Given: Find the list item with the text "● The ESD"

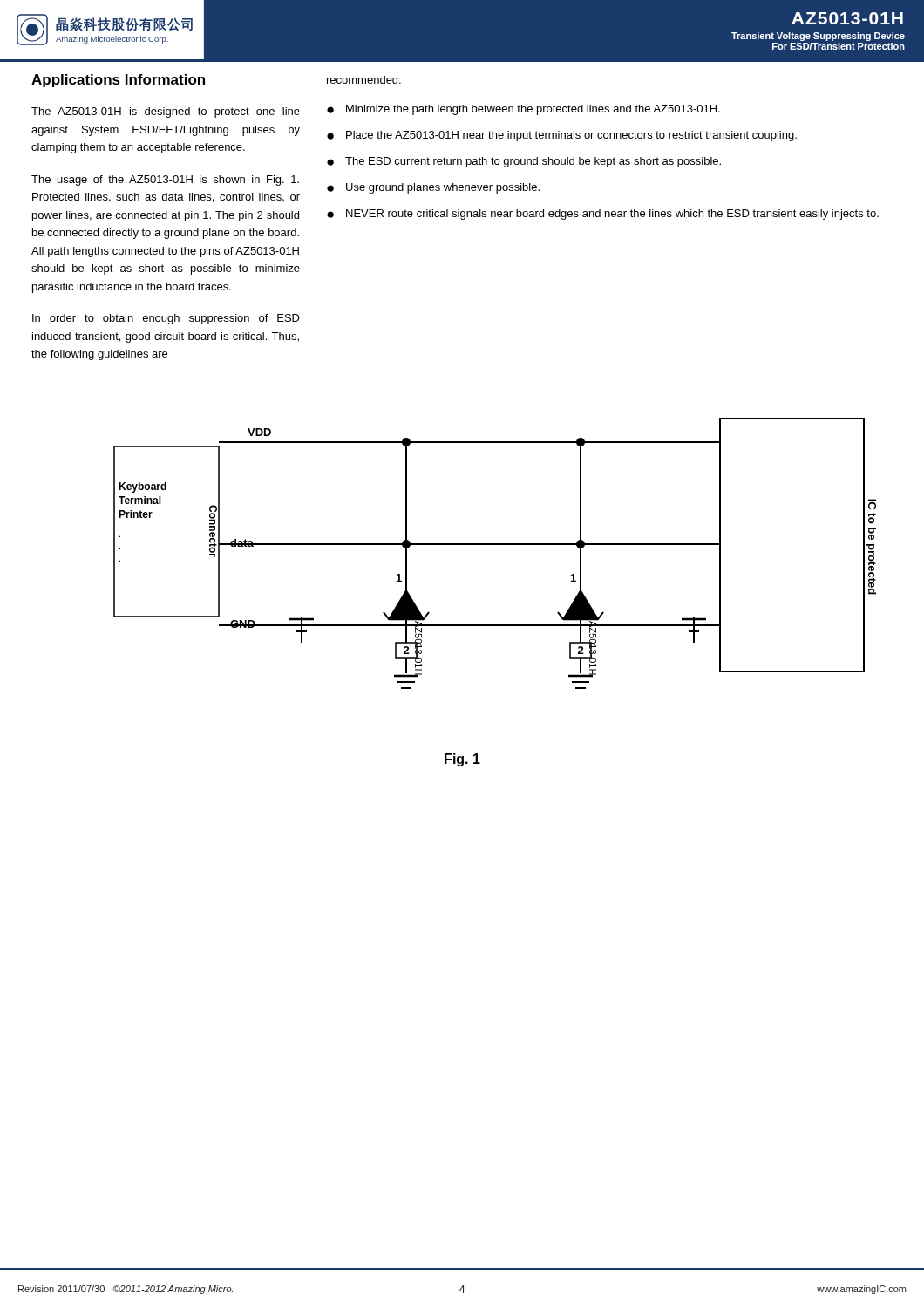Looking at the screenshot, I should (524, 162).
